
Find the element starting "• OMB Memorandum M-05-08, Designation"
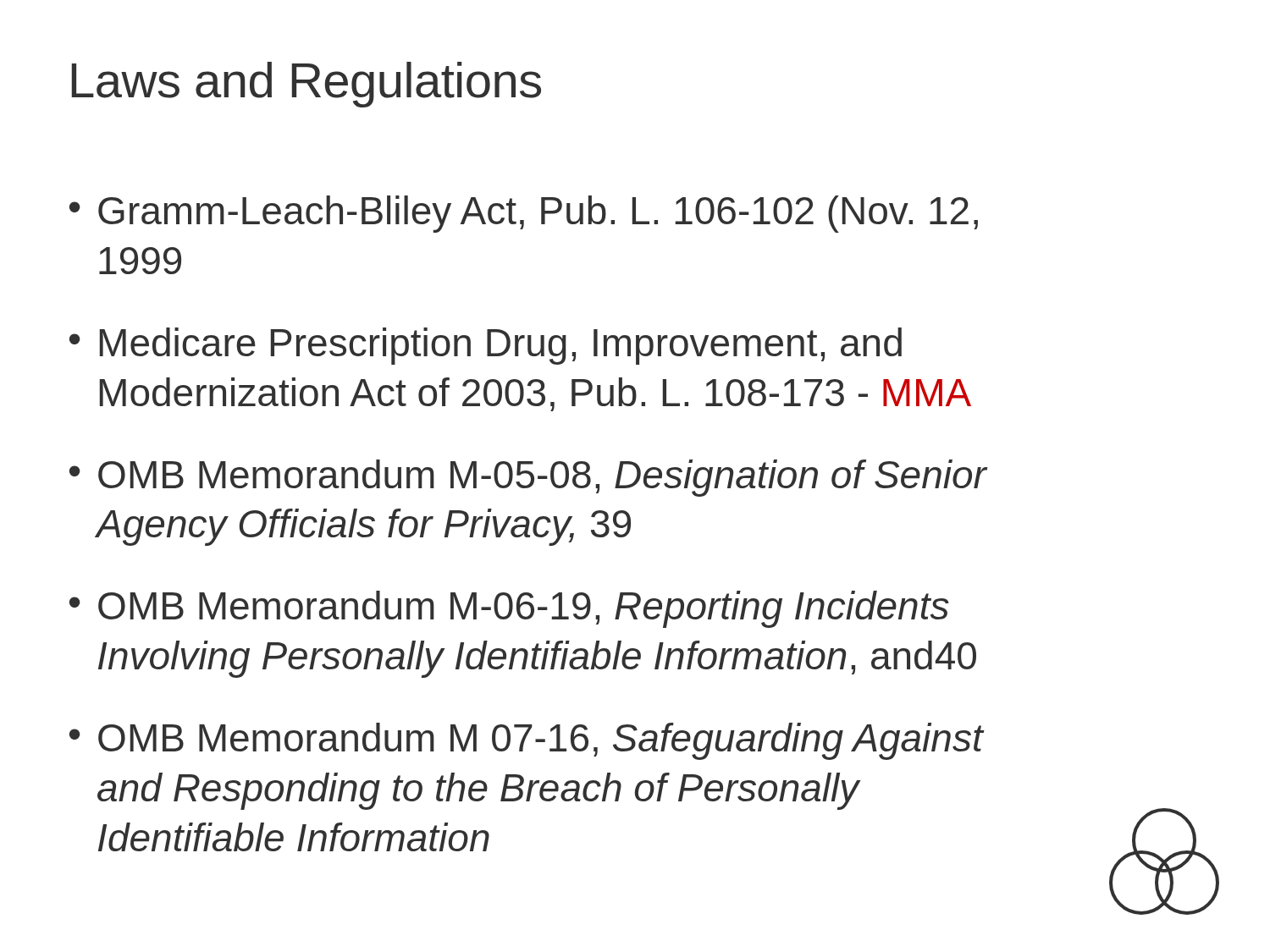tap(527, 500)
